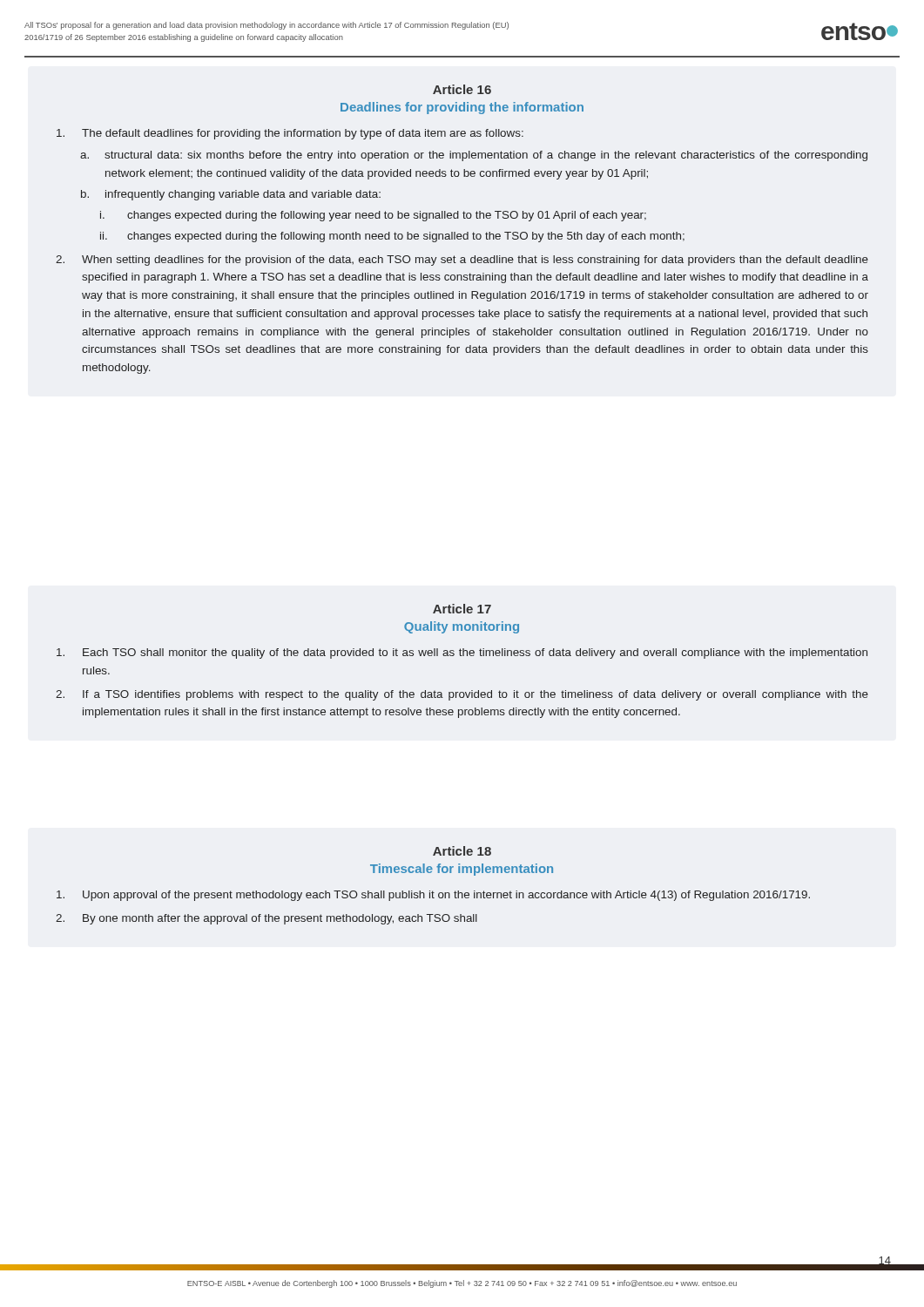This screenshot has height=1307, width=924.
Task: Where does it say "Timescale for implementation"?
Action: [x=462, y=868]
